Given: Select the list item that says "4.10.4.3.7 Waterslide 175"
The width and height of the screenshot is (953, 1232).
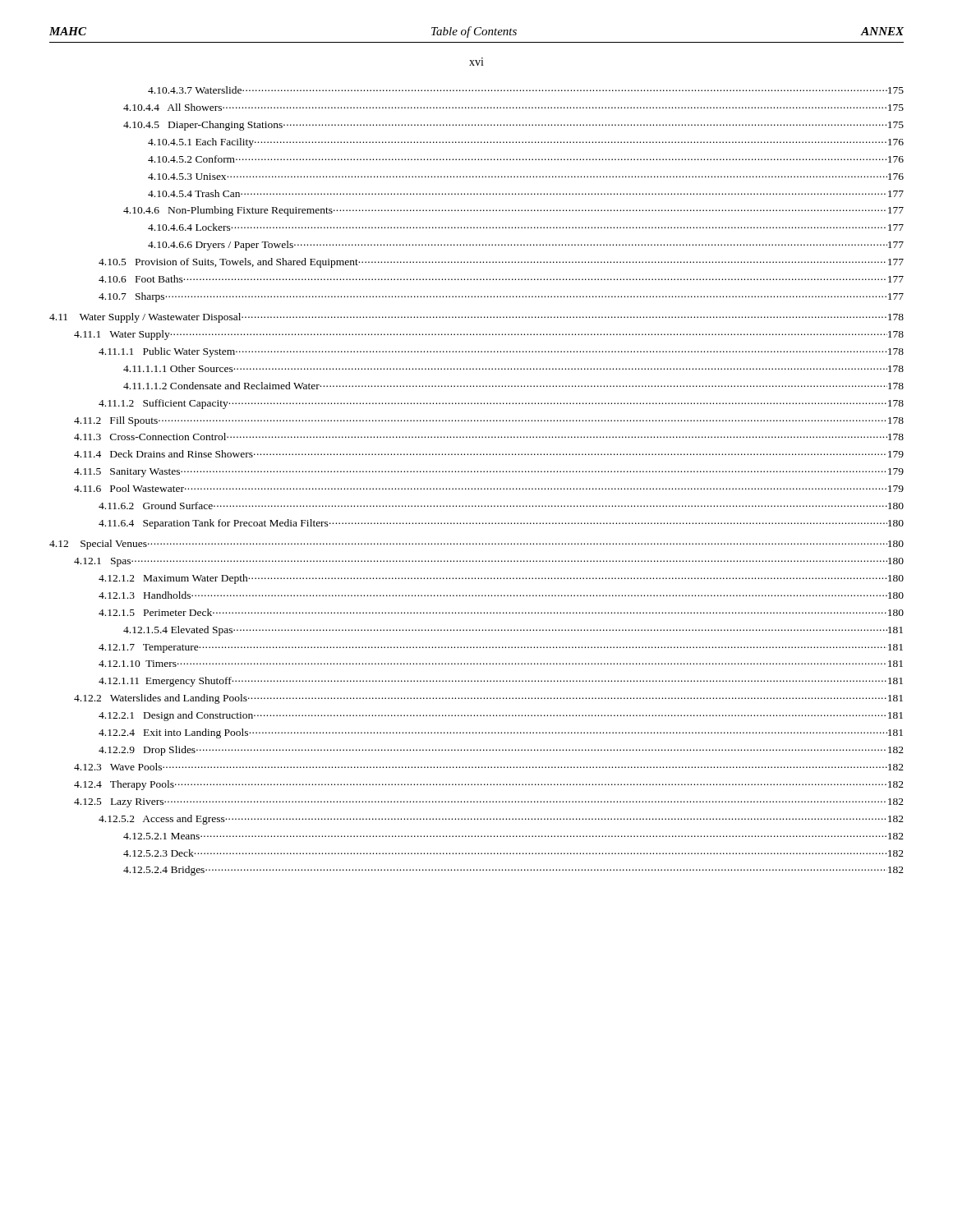Looking at the screenshot, I should [526, 91].
